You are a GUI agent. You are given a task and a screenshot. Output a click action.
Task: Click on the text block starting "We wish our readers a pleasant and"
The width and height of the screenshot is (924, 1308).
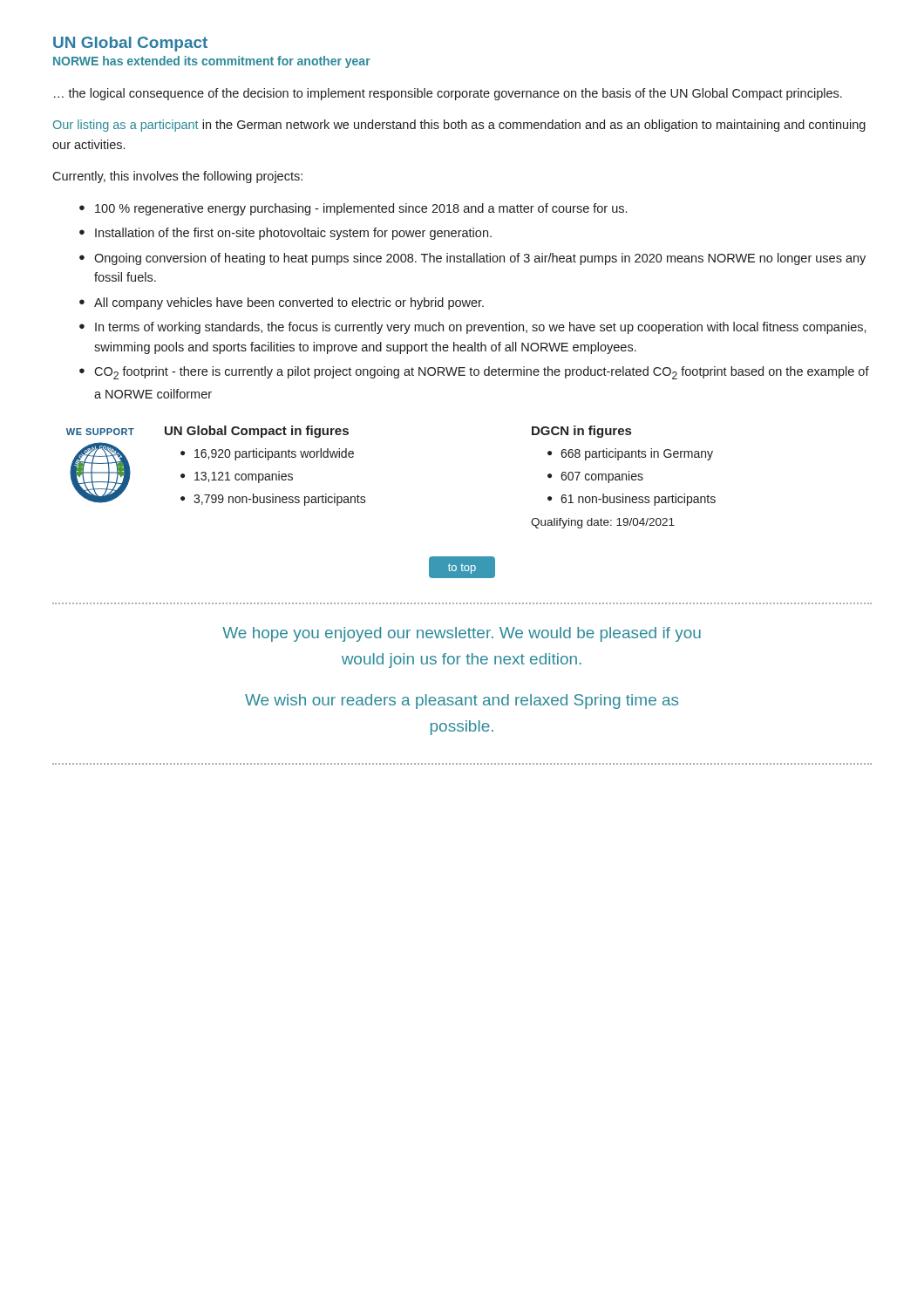click(x=462, y=713)
